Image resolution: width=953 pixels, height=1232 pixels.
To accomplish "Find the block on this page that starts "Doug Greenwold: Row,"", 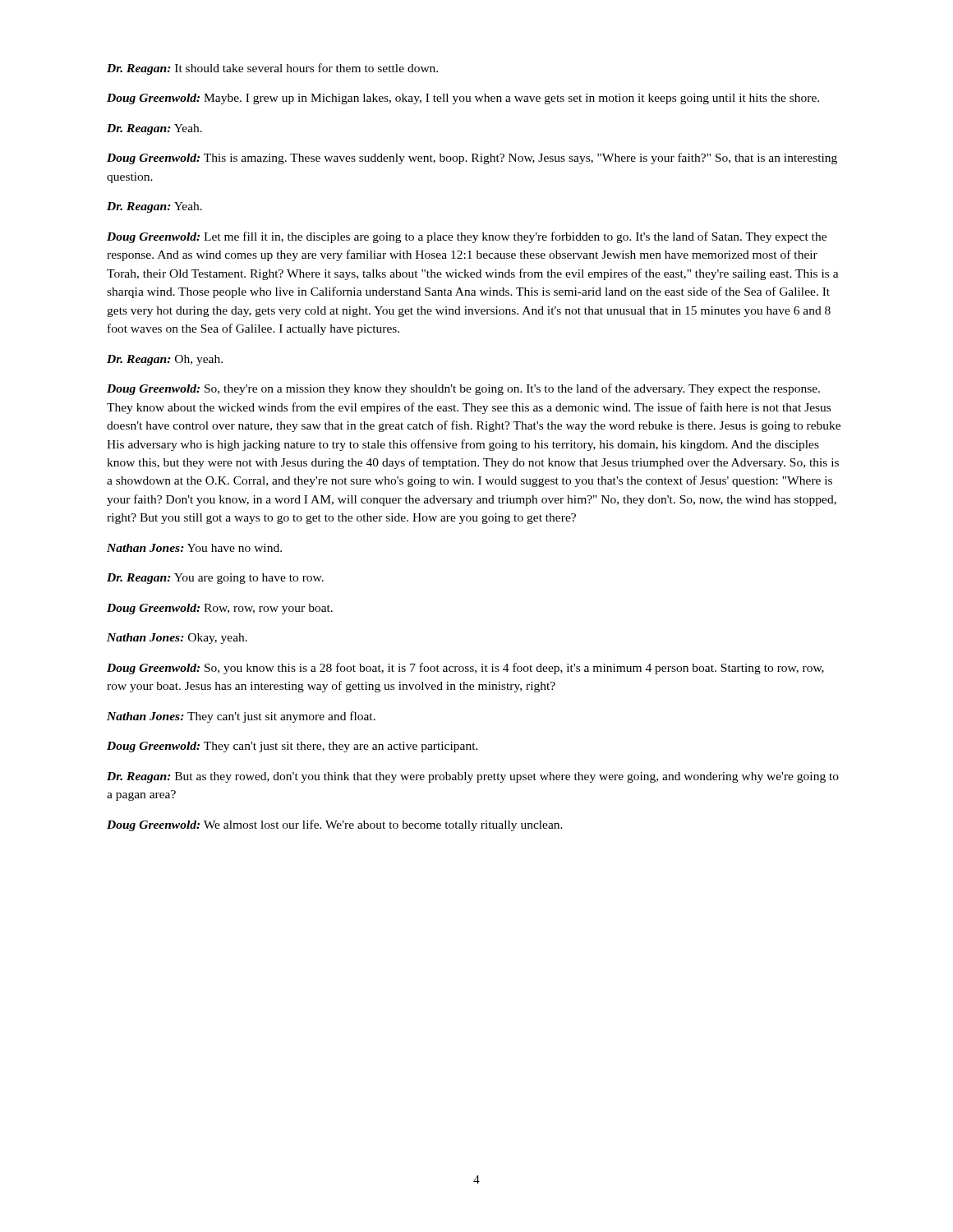I will [x=220, y=607].
